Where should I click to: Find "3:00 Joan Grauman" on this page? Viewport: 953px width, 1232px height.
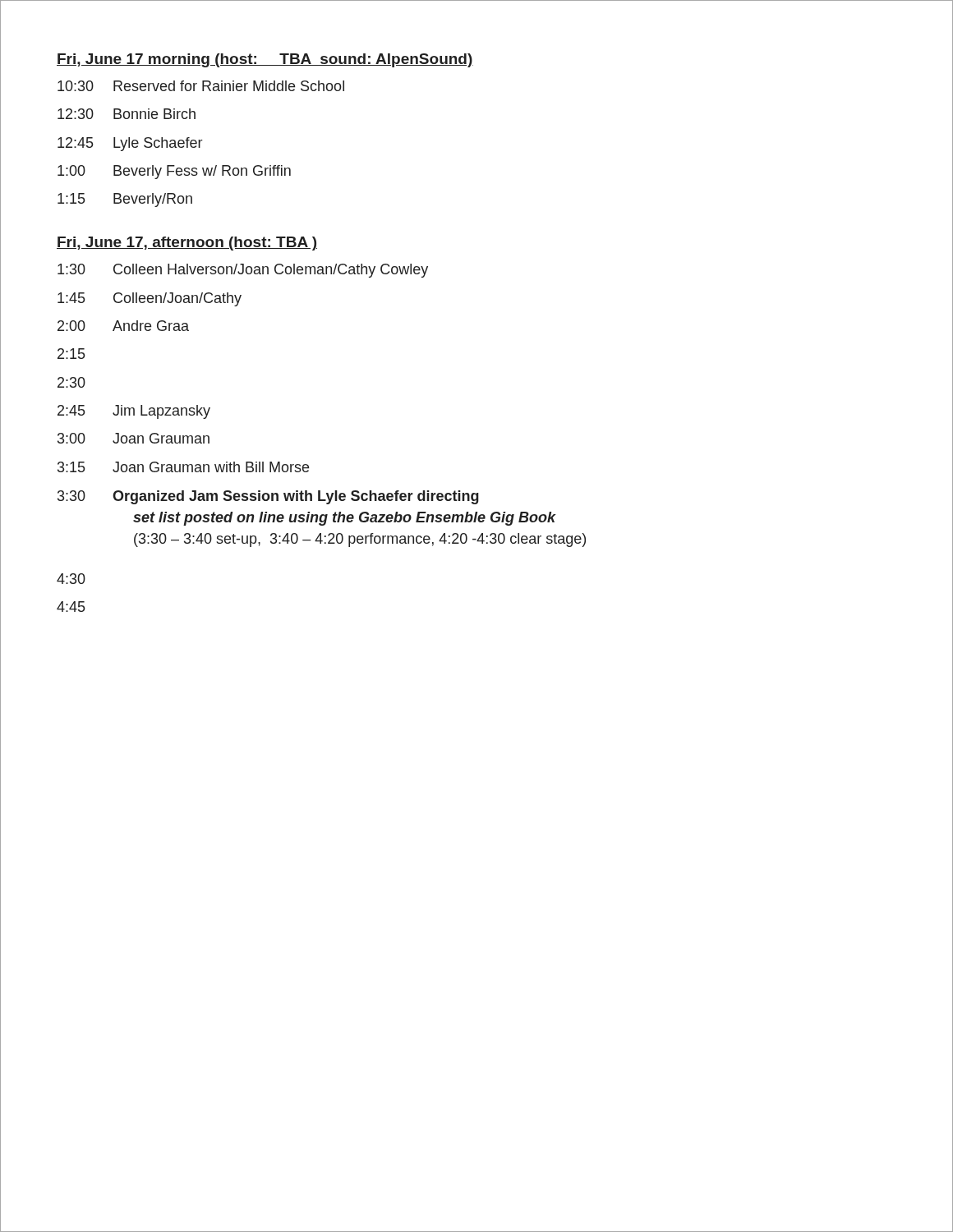(134, 438)
